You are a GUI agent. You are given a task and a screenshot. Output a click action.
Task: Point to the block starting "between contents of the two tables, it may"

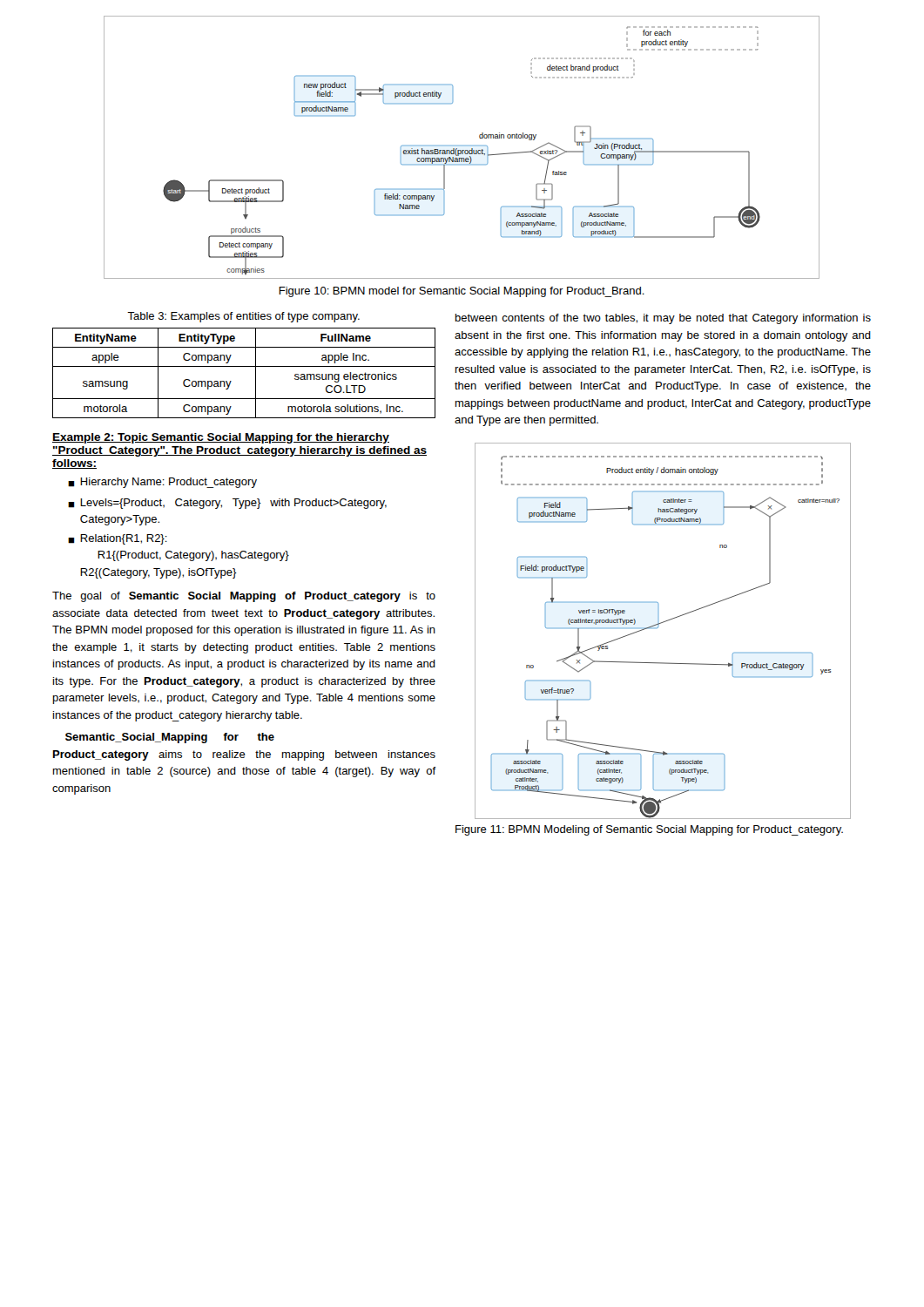663,369
